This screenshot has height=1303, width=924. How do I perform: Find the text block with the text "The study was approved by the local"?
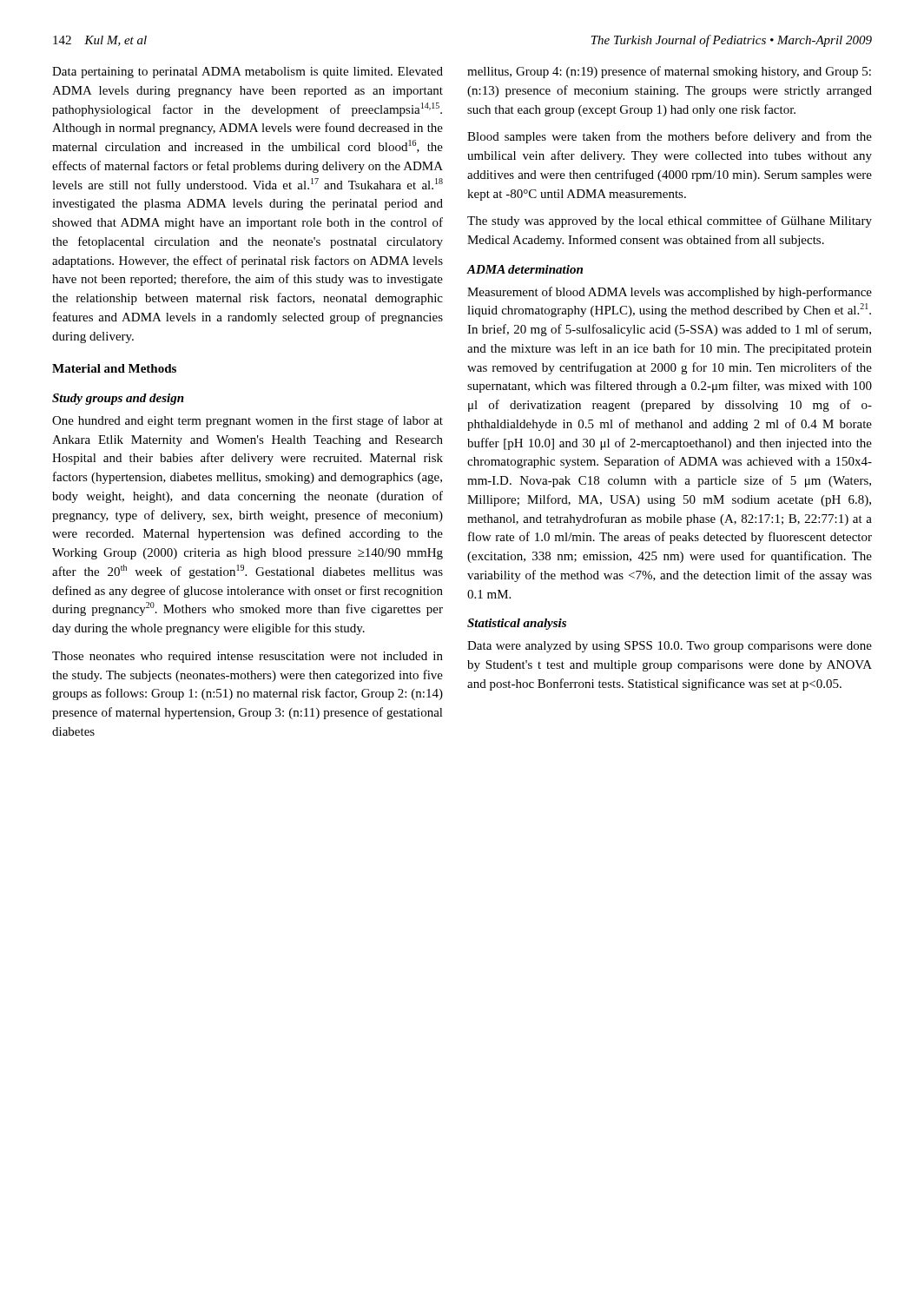[x=670, y=231]
